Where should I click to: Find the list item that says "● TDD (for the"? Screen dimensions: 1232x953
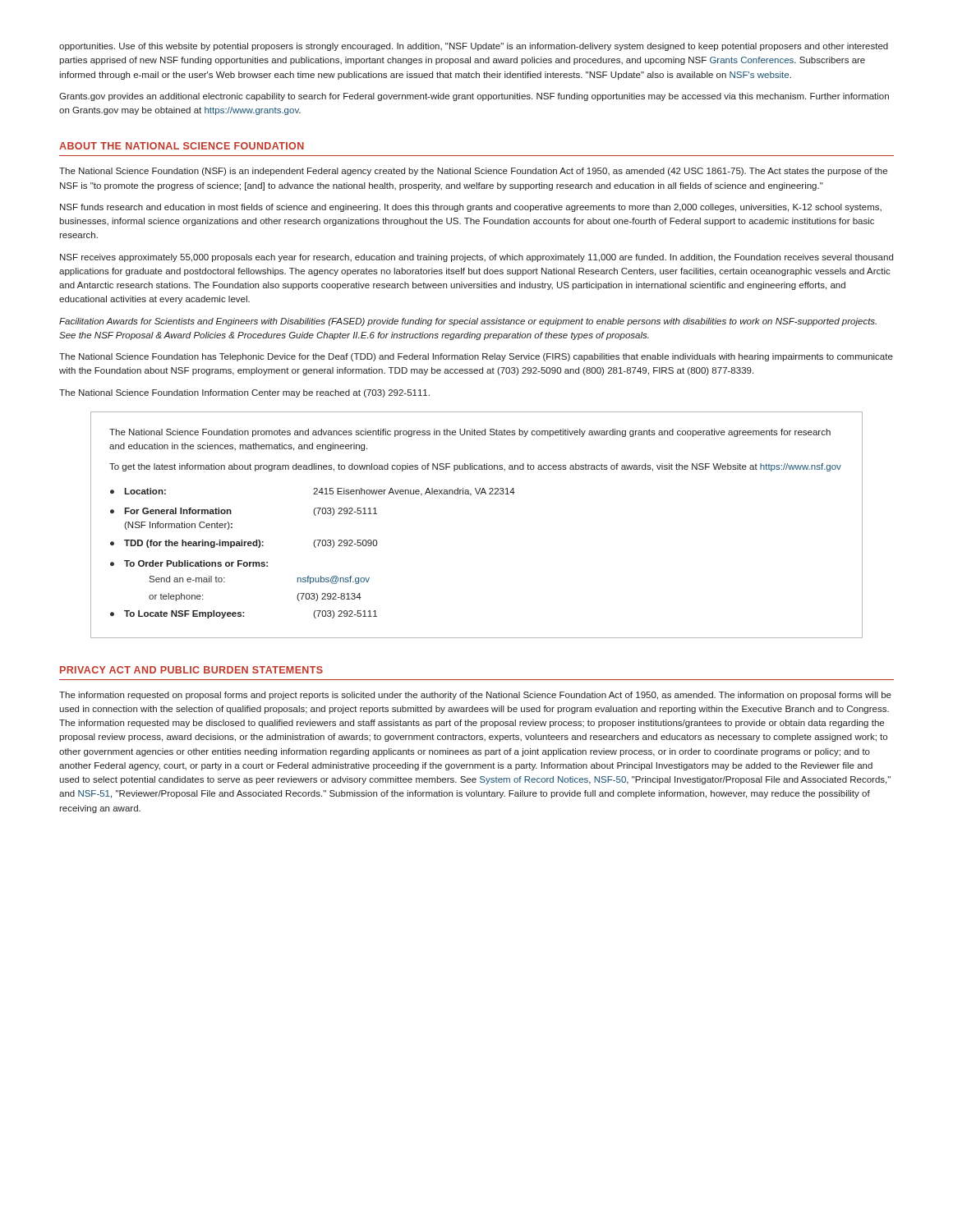(243, 544)
